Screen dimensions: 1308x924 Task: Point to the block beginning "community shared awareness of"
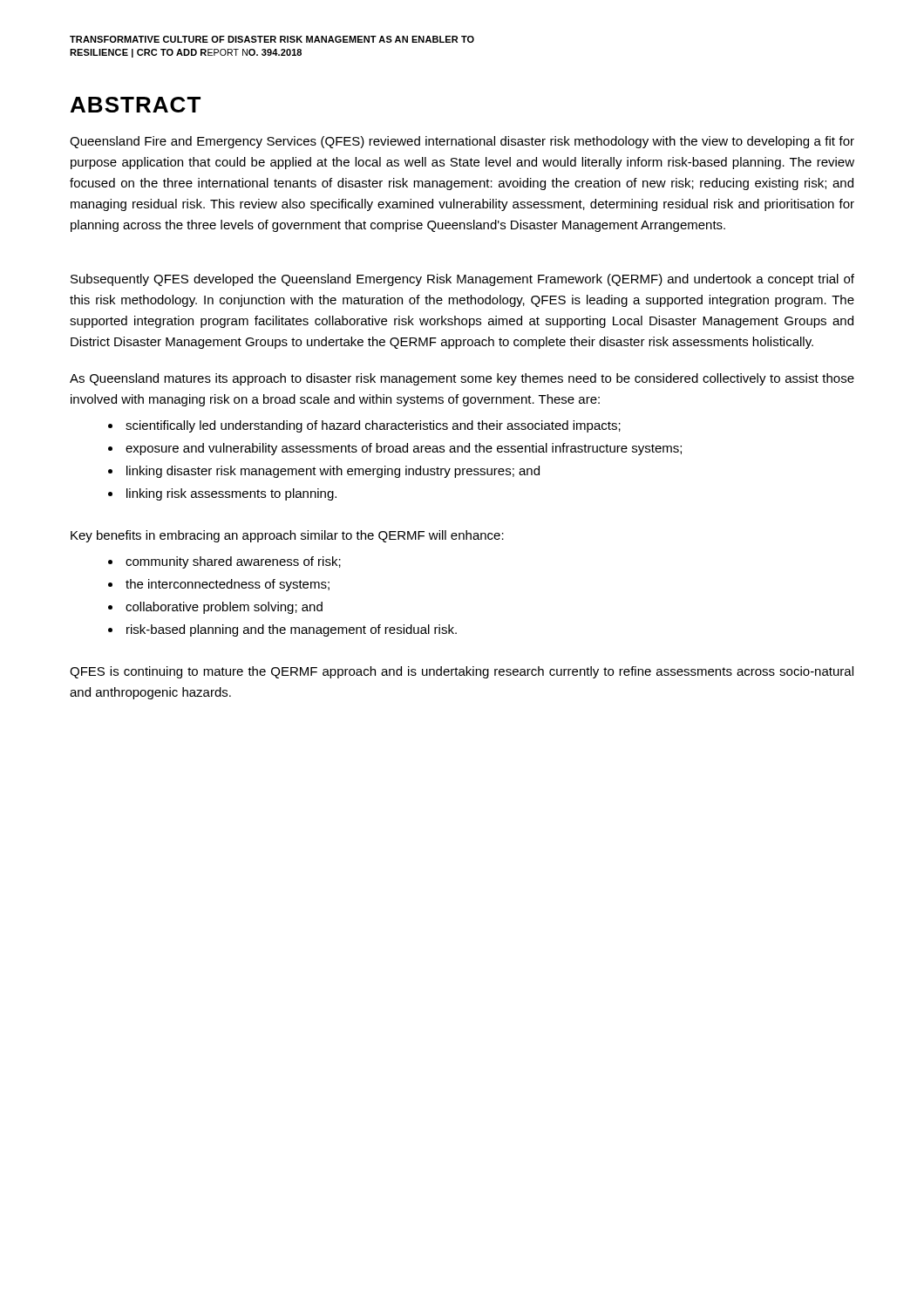tap(233, 561)
